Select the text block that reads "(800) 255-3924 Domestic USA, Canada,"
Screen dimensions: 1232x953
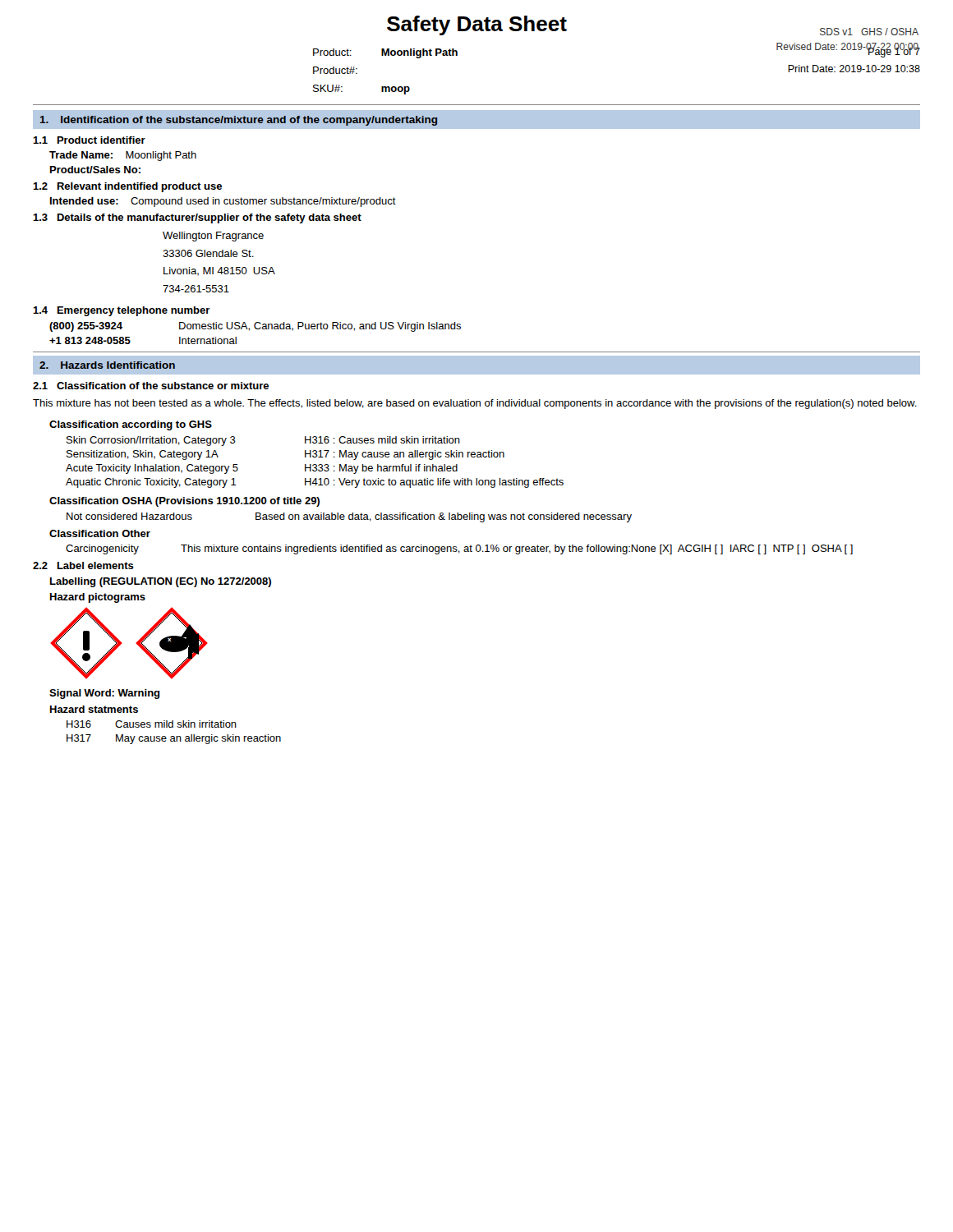[255, 326]
